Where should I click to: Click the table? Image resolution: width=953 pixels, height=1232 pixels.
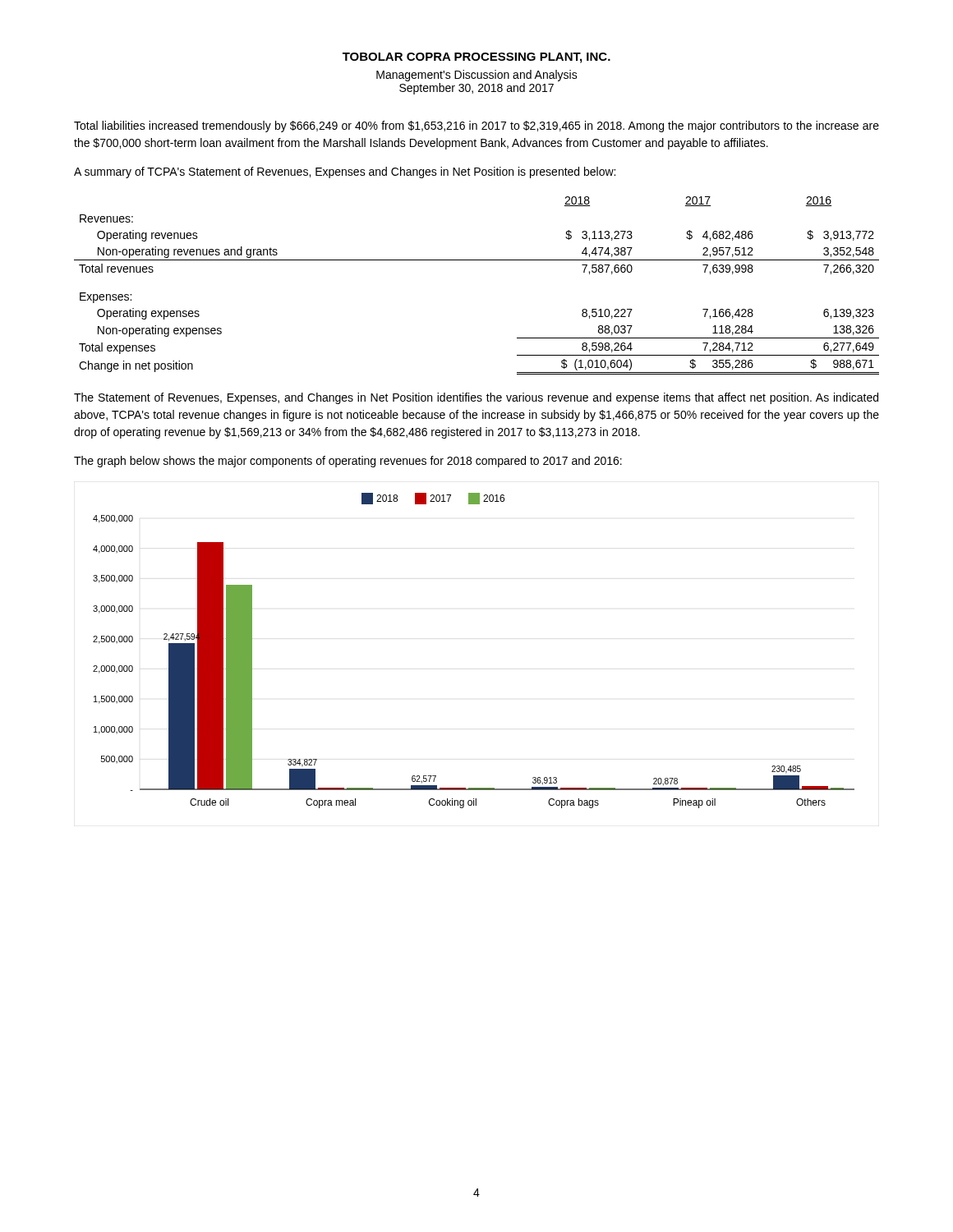476,283
